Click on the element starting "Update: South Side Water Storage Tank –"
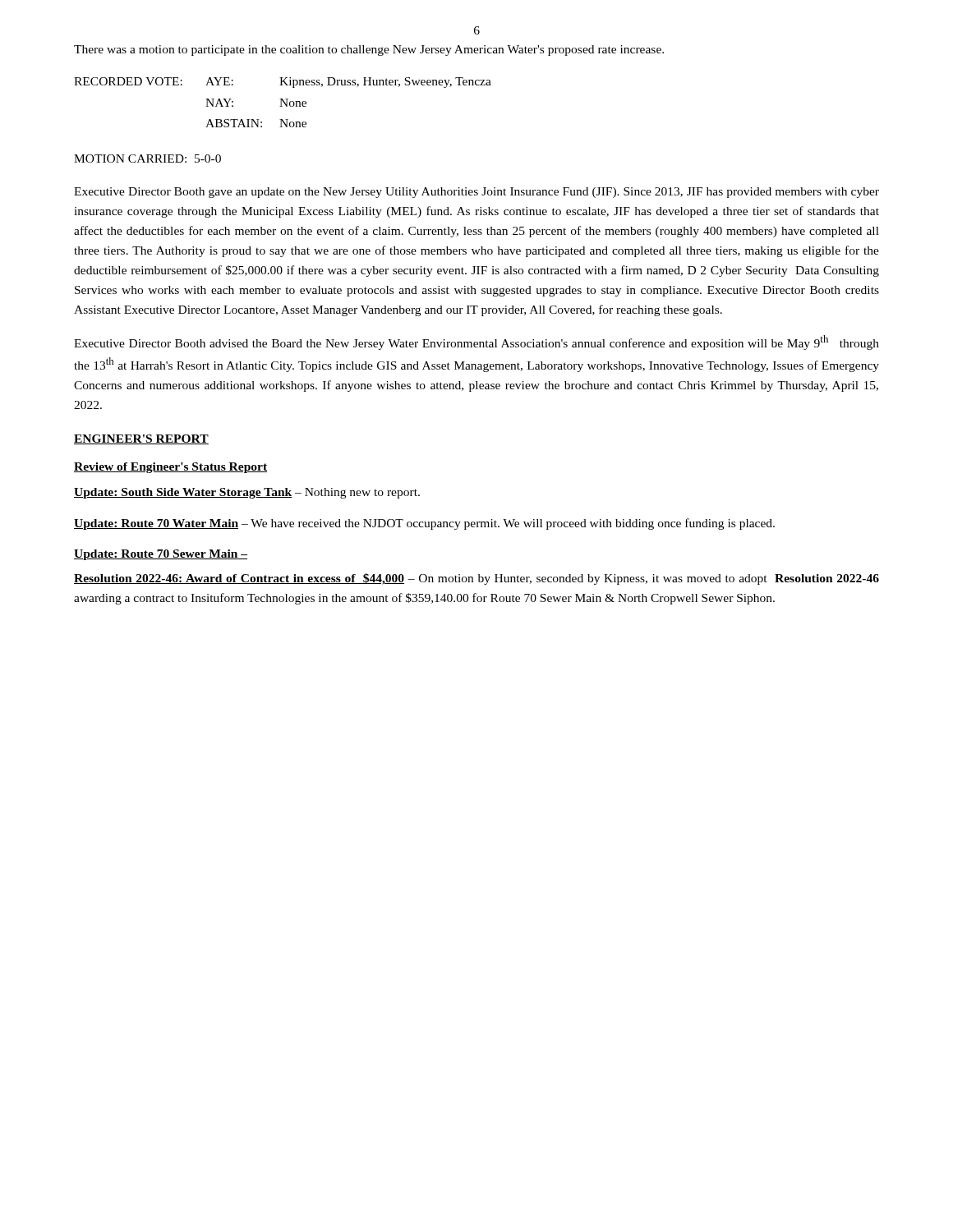 247,493
